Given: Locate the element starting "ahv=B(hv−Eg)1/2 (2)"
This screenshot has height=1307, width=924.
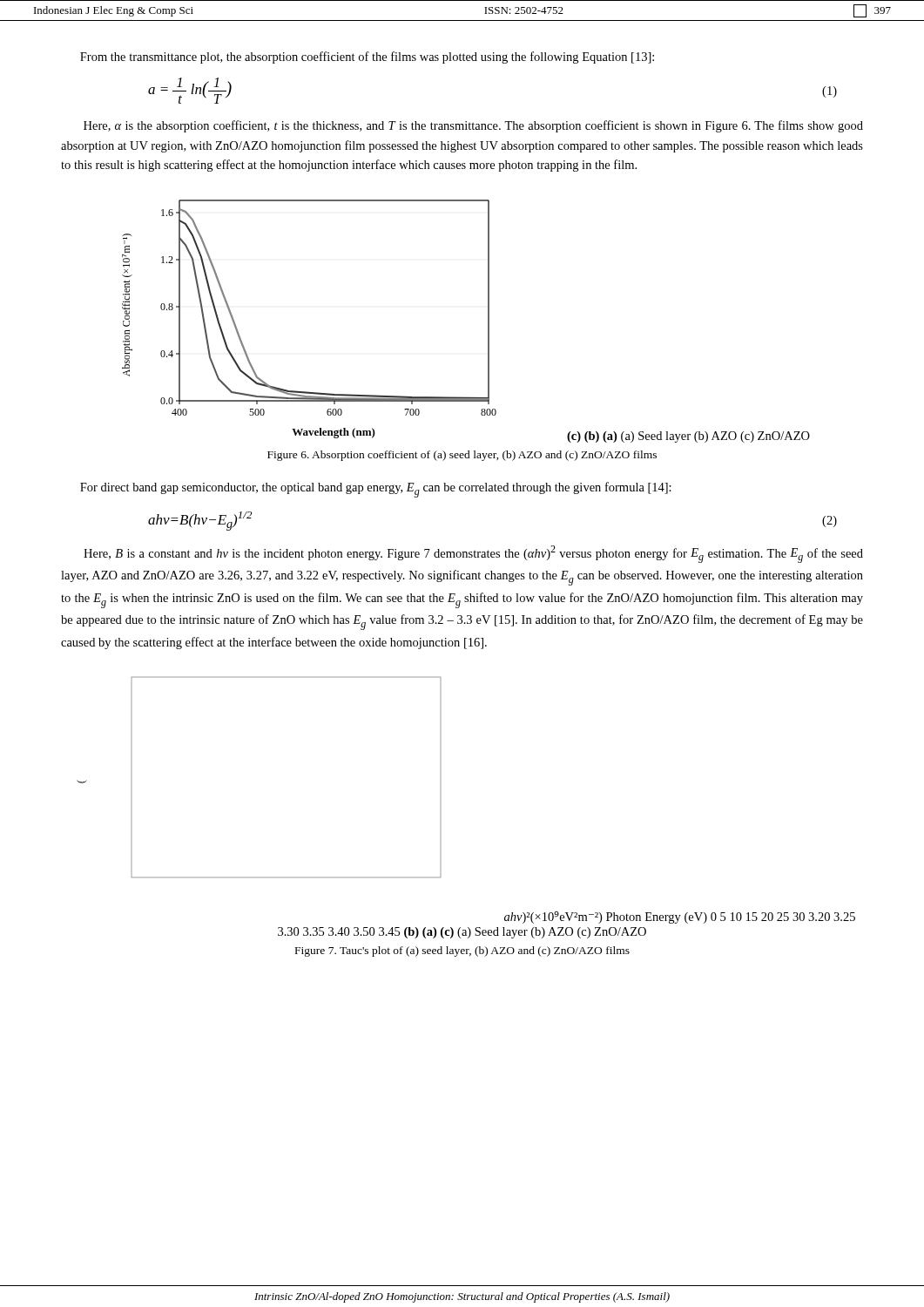Looking at the screenshot, I should coord(195,521).
